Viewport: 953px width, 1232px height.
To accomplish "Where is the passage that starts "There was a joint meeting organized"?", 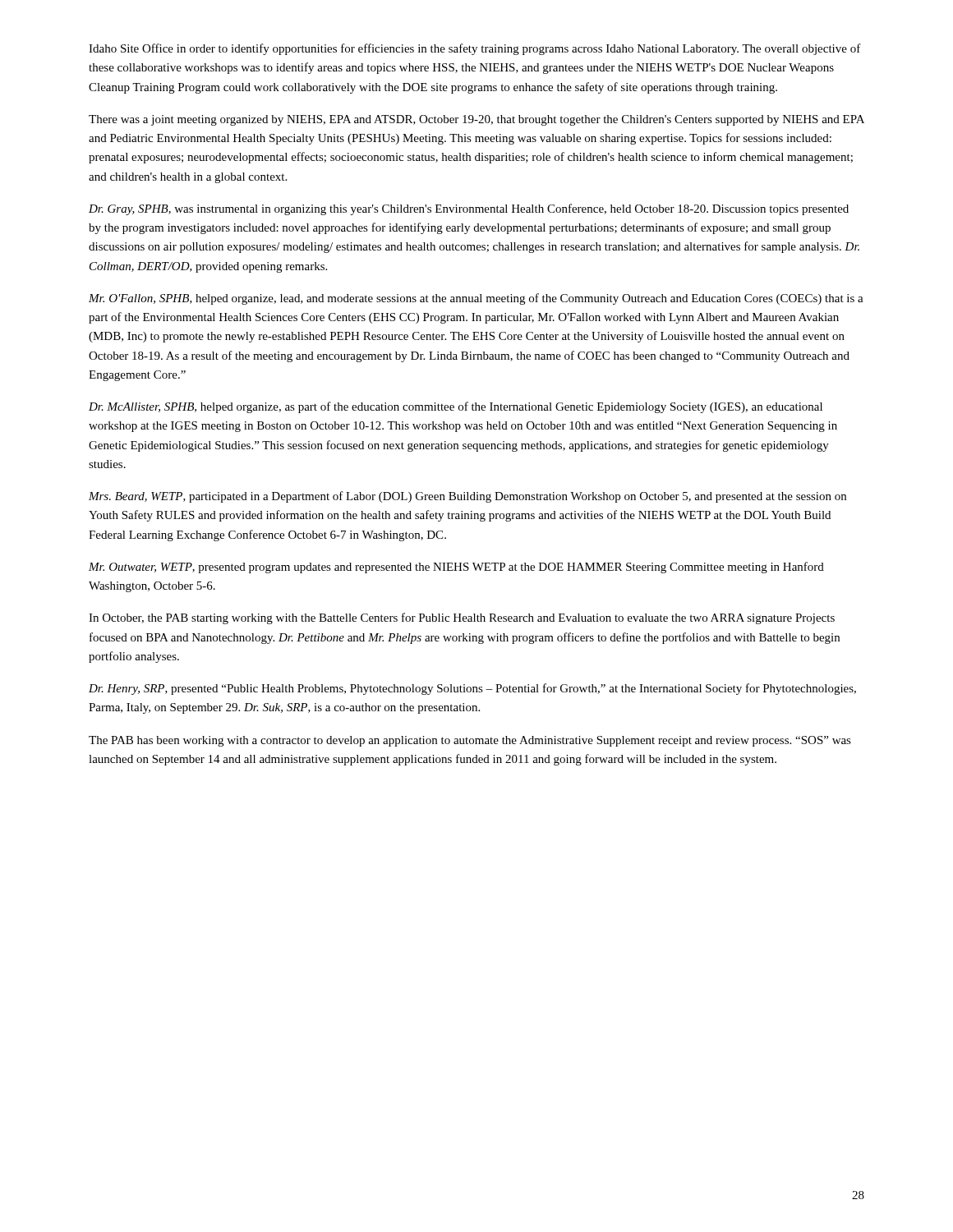I will (x=476, y=148).
